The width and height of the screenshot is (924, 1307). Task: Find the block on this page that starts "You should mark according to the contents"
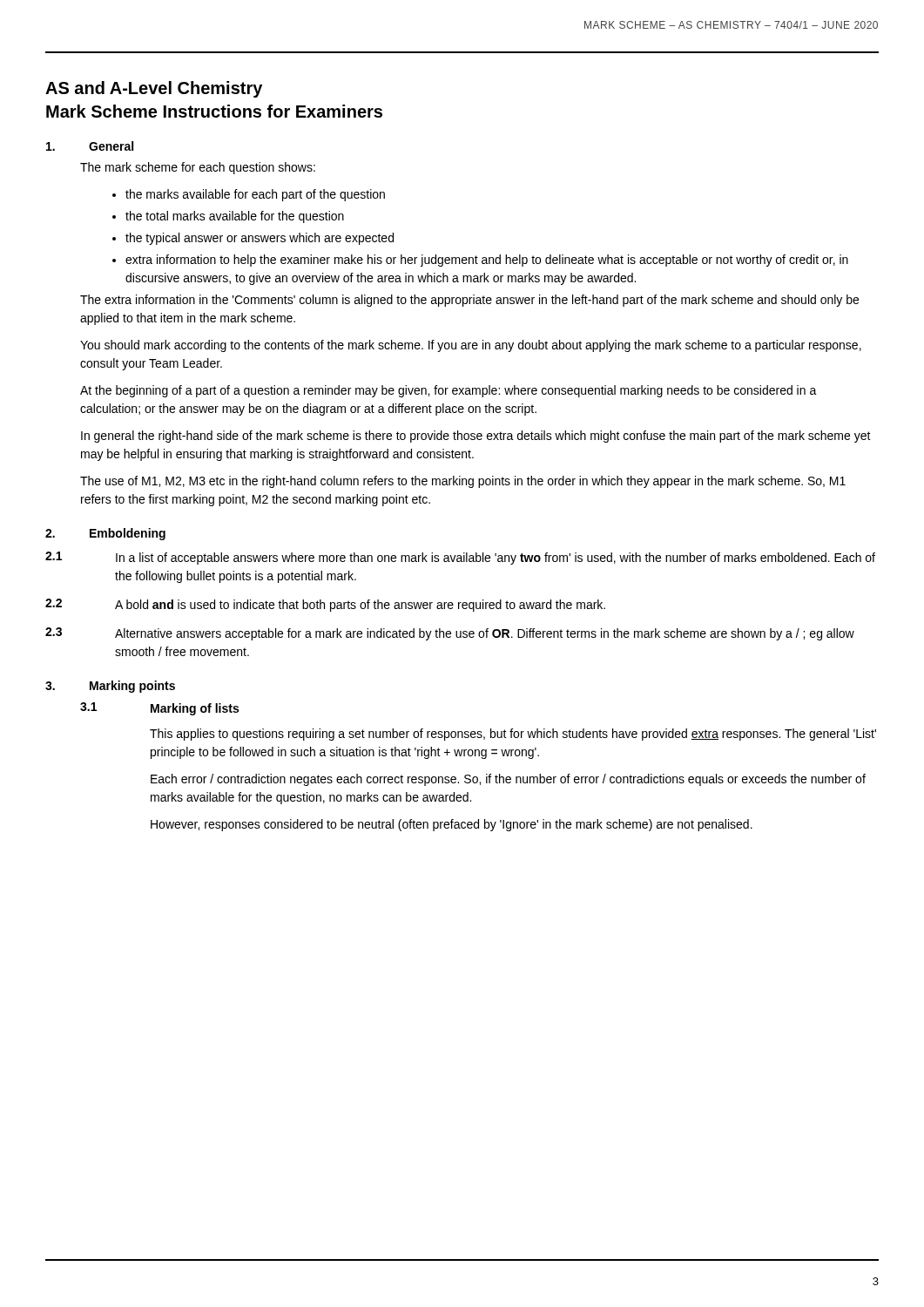(x=479, y=355)
